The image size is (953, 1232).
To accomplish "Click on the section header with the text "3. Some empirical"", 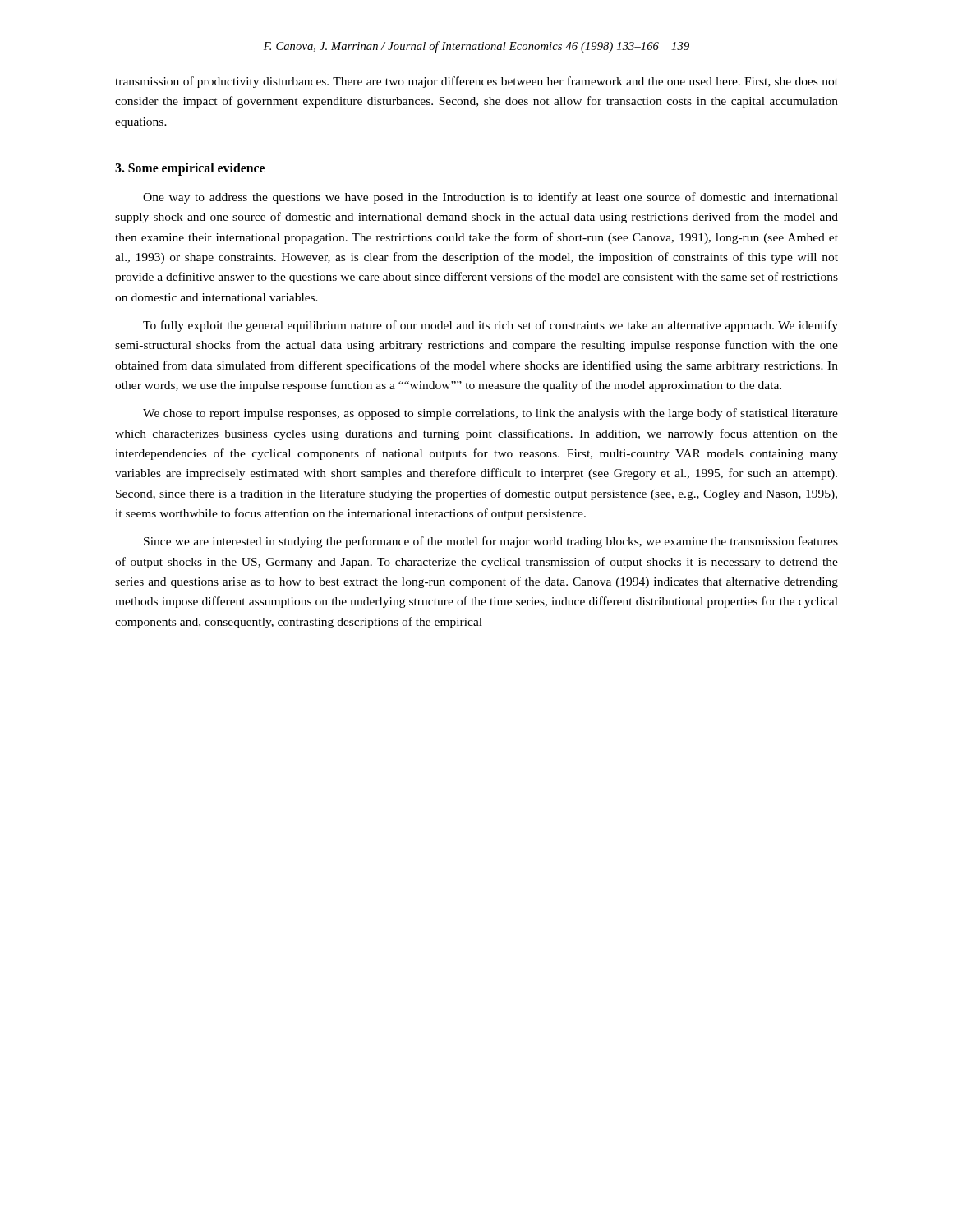I will [x=190, y=168].
